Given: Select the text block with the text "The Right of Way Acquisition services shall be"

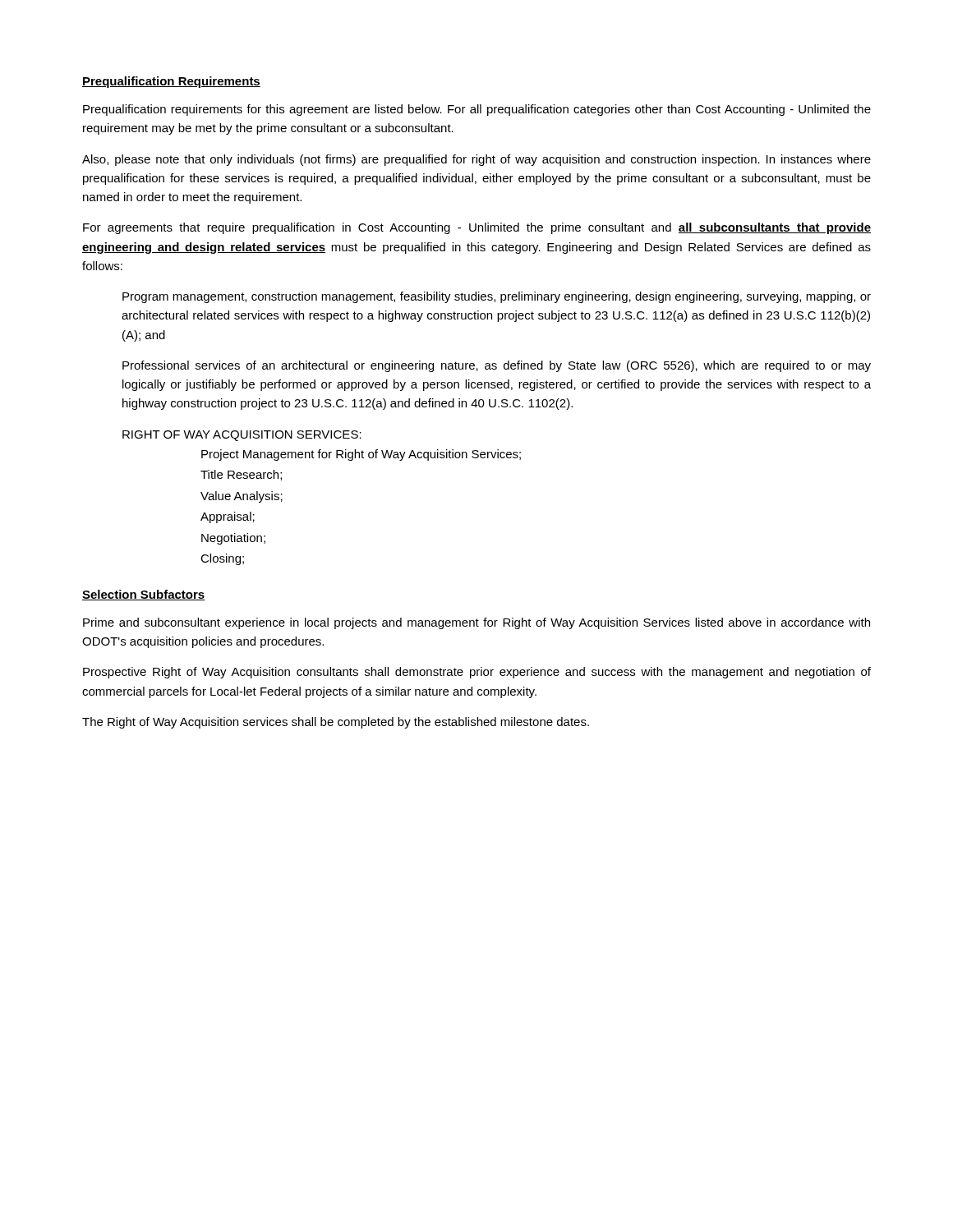Looking at the screenshot, I should (336, 721).
